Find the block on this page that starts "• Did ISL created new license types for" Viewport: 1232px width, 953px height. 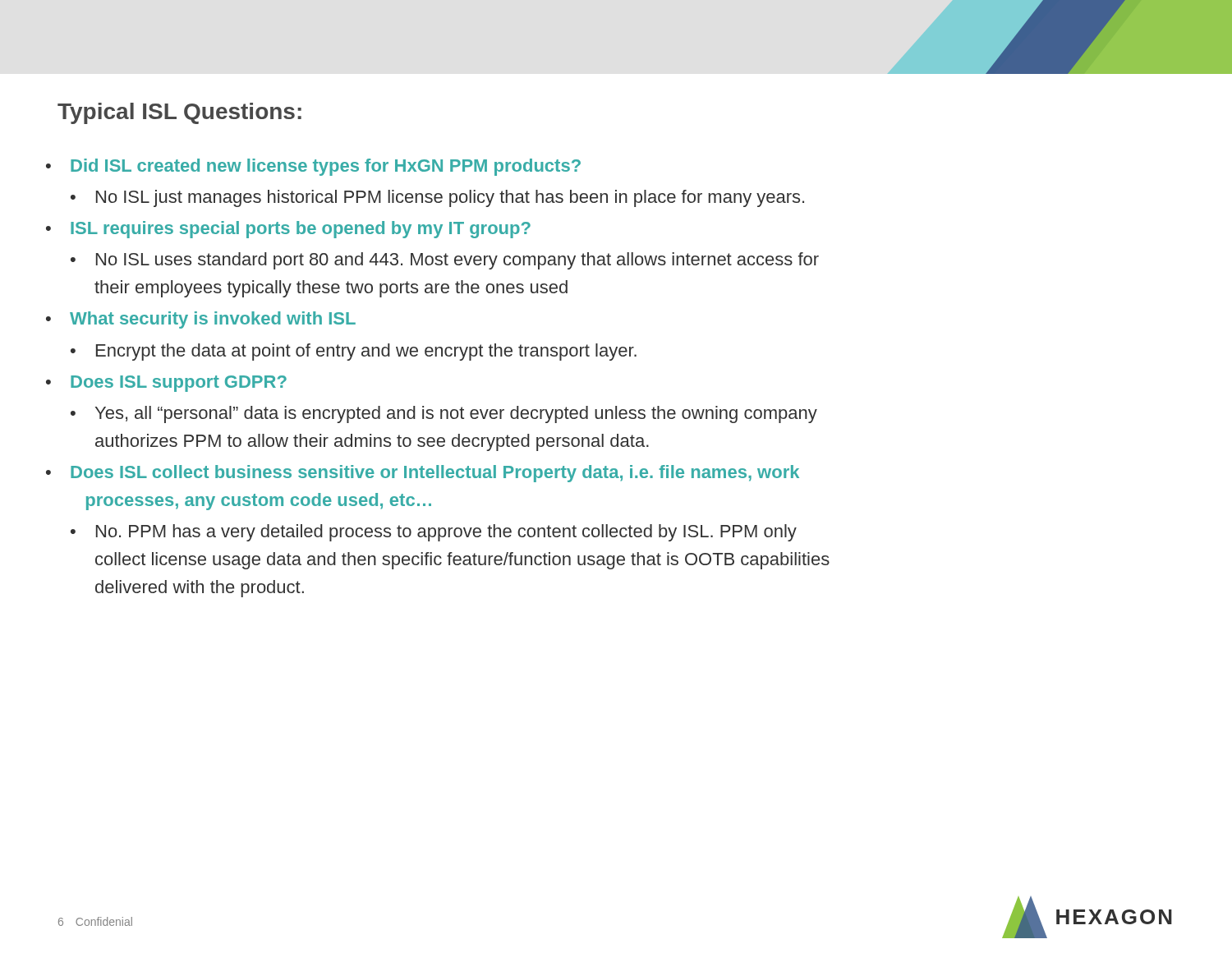[x=313, y=166]
